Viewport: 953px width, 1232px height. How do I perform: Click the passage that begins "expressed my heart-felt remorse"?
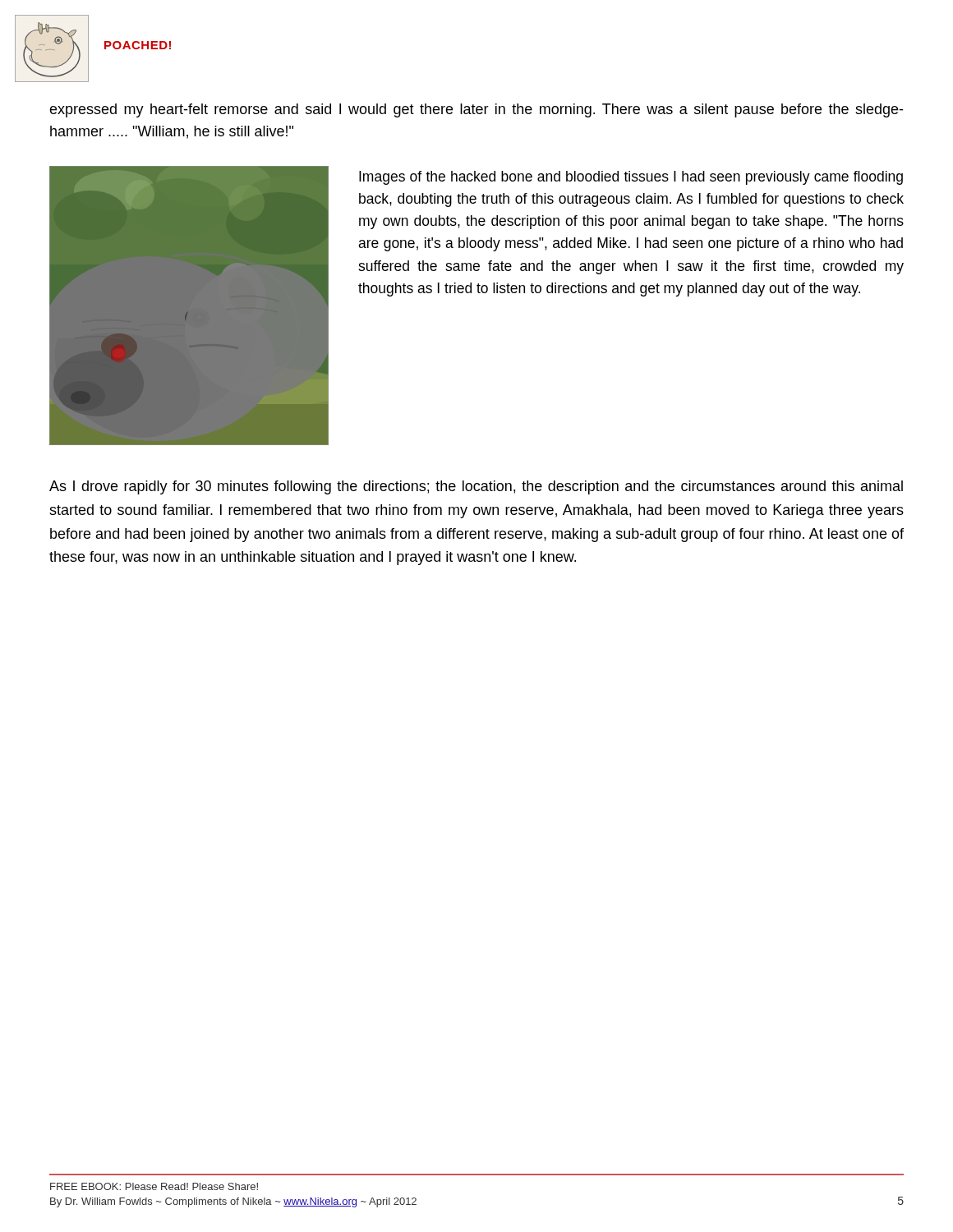[x=476, y=120]
